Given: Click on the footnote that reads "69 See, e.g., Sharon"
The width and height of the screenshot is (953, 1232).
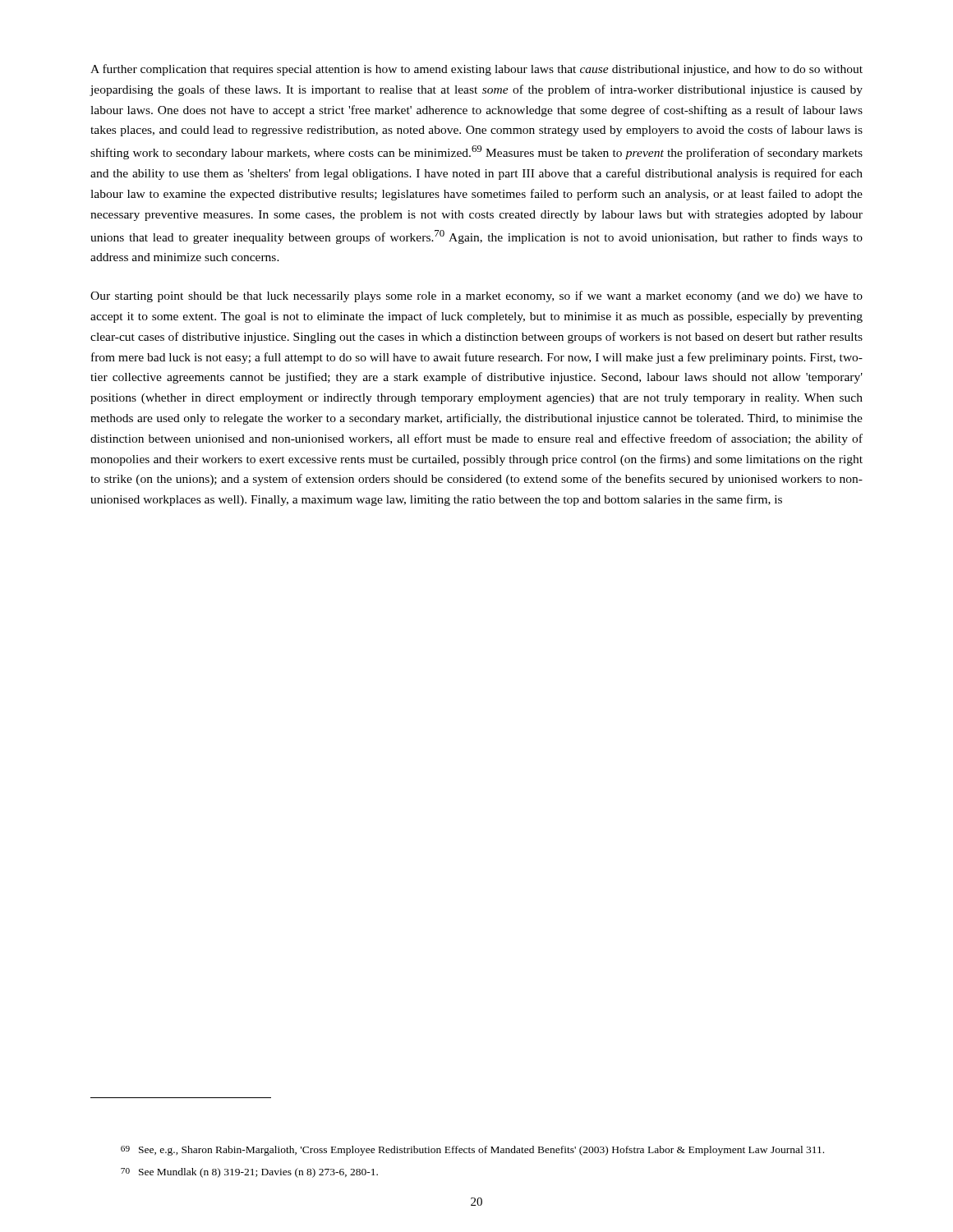Looking at the screenshot, I should point(476,1151).
